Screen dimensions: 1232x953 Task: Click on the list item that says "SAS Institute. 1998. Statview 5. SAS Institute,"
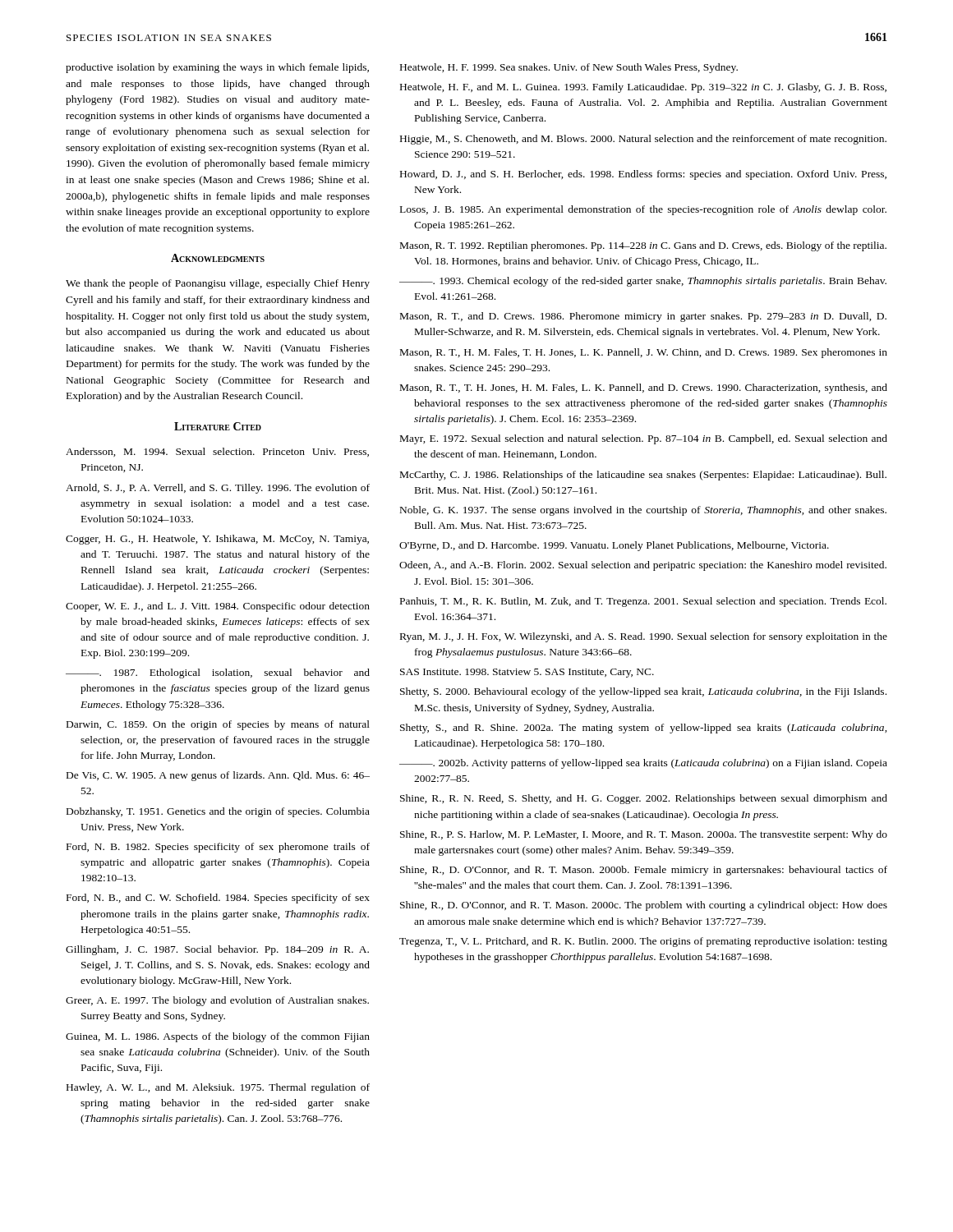(527, 672)
